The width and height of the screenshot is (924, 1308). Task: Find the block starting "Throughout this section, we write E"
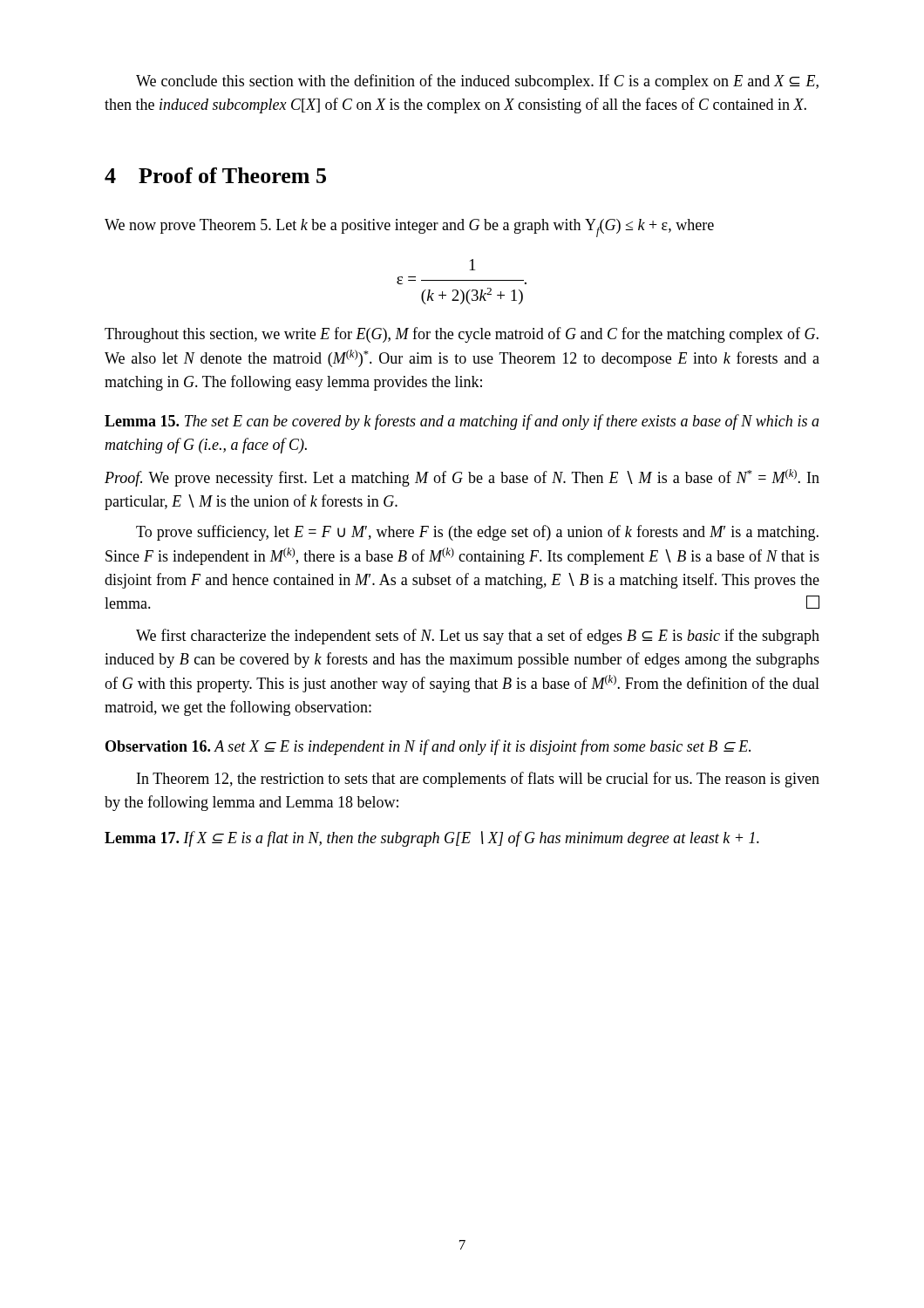(x=462, y=358)
